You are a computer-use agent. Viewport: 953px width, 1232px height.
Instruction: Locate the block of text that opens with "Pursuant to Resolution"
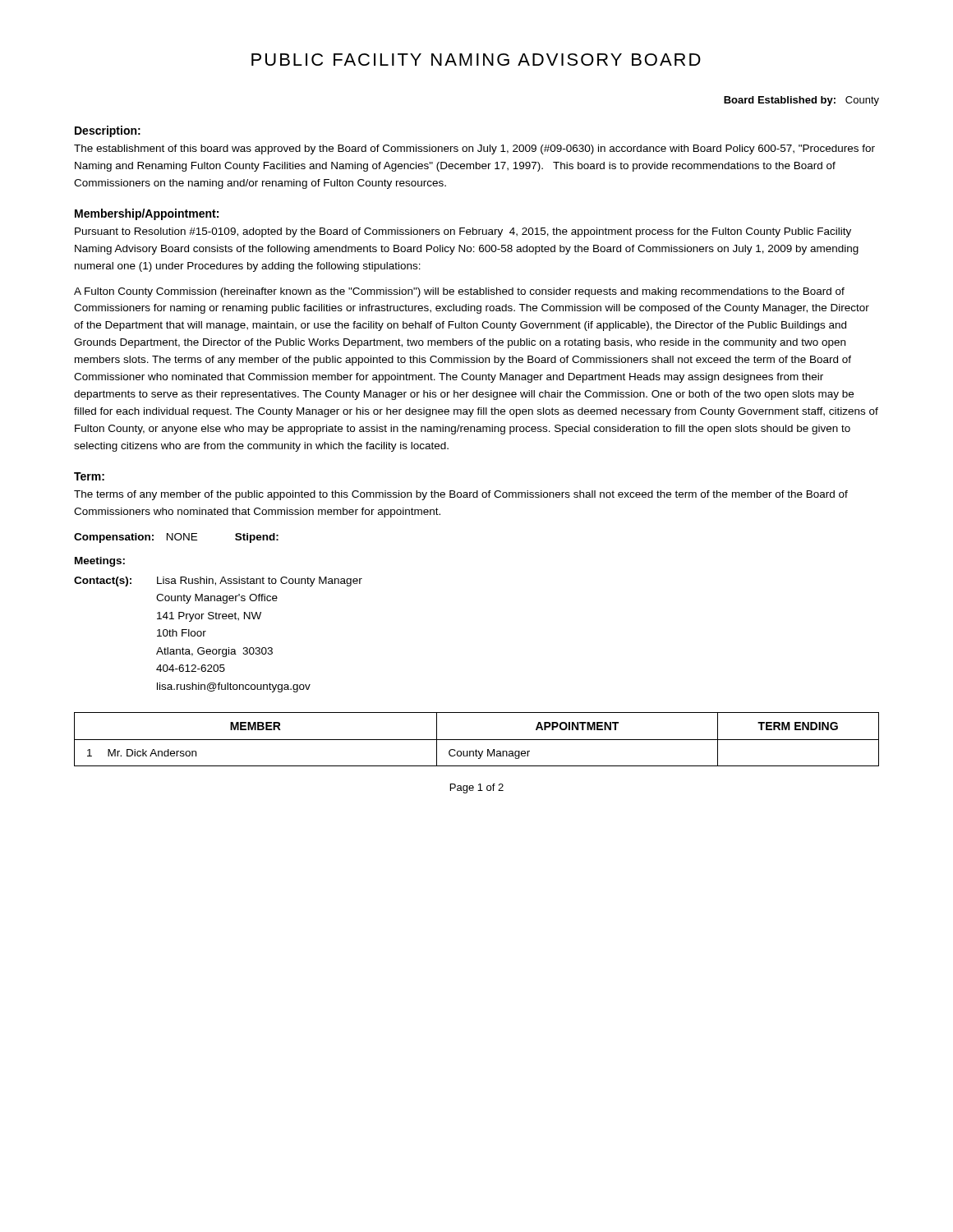(x=466, y=248)
